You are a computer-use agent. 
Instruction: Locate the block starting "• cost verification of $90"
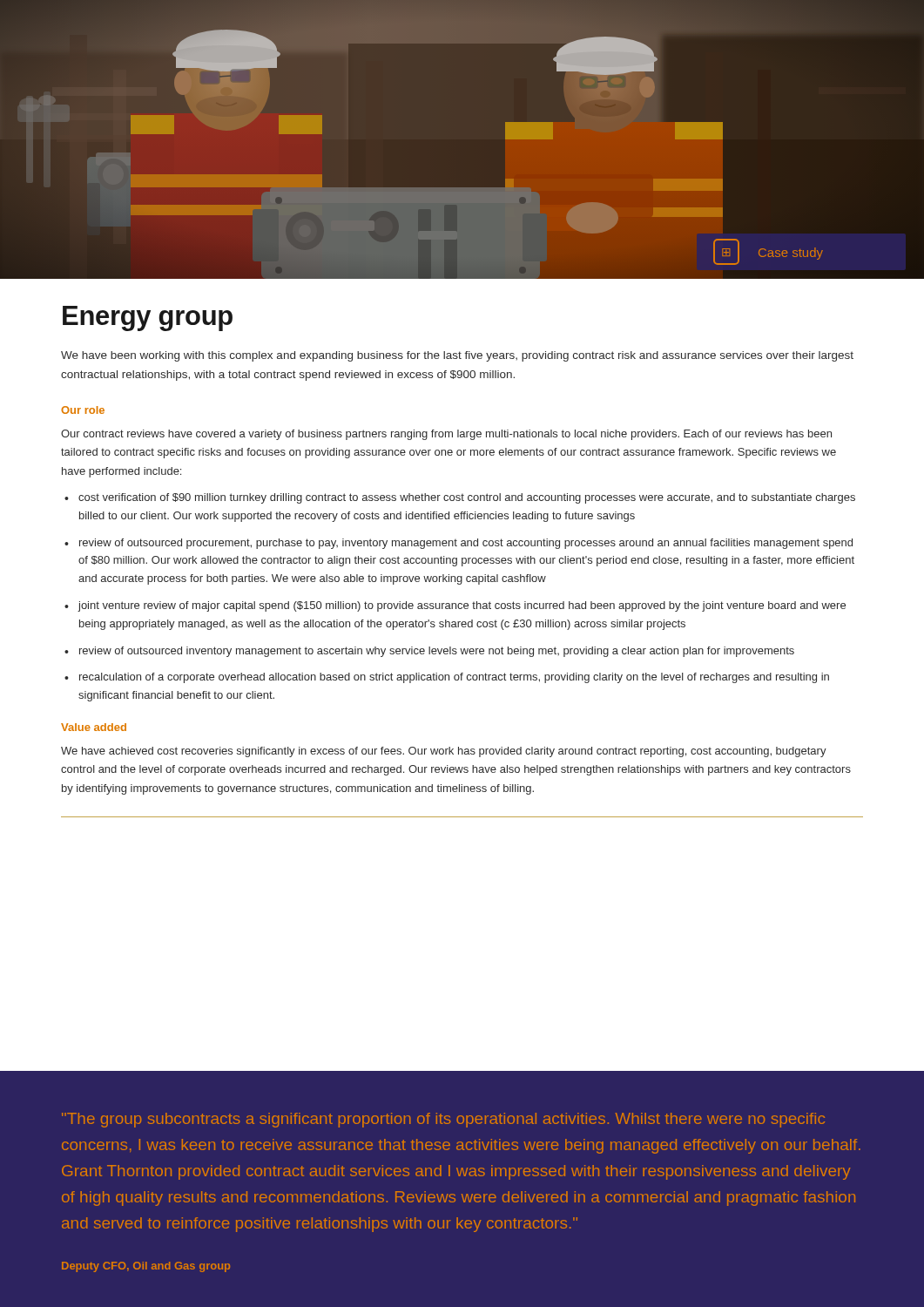point(460,505)
